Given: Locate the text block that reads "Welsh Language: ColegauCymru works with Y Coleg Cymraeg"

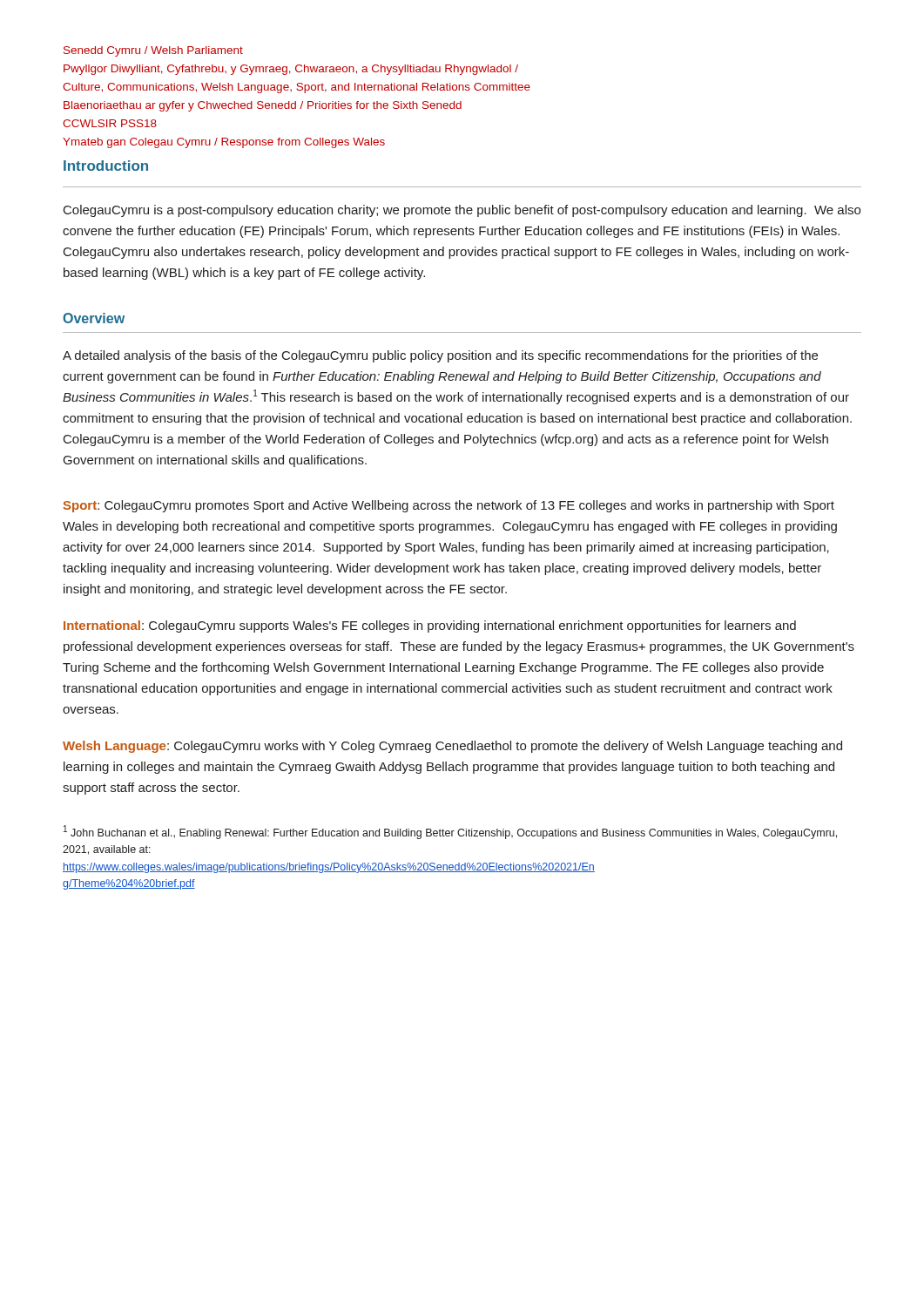Looking at the screenshot, I should click(453, 766).
